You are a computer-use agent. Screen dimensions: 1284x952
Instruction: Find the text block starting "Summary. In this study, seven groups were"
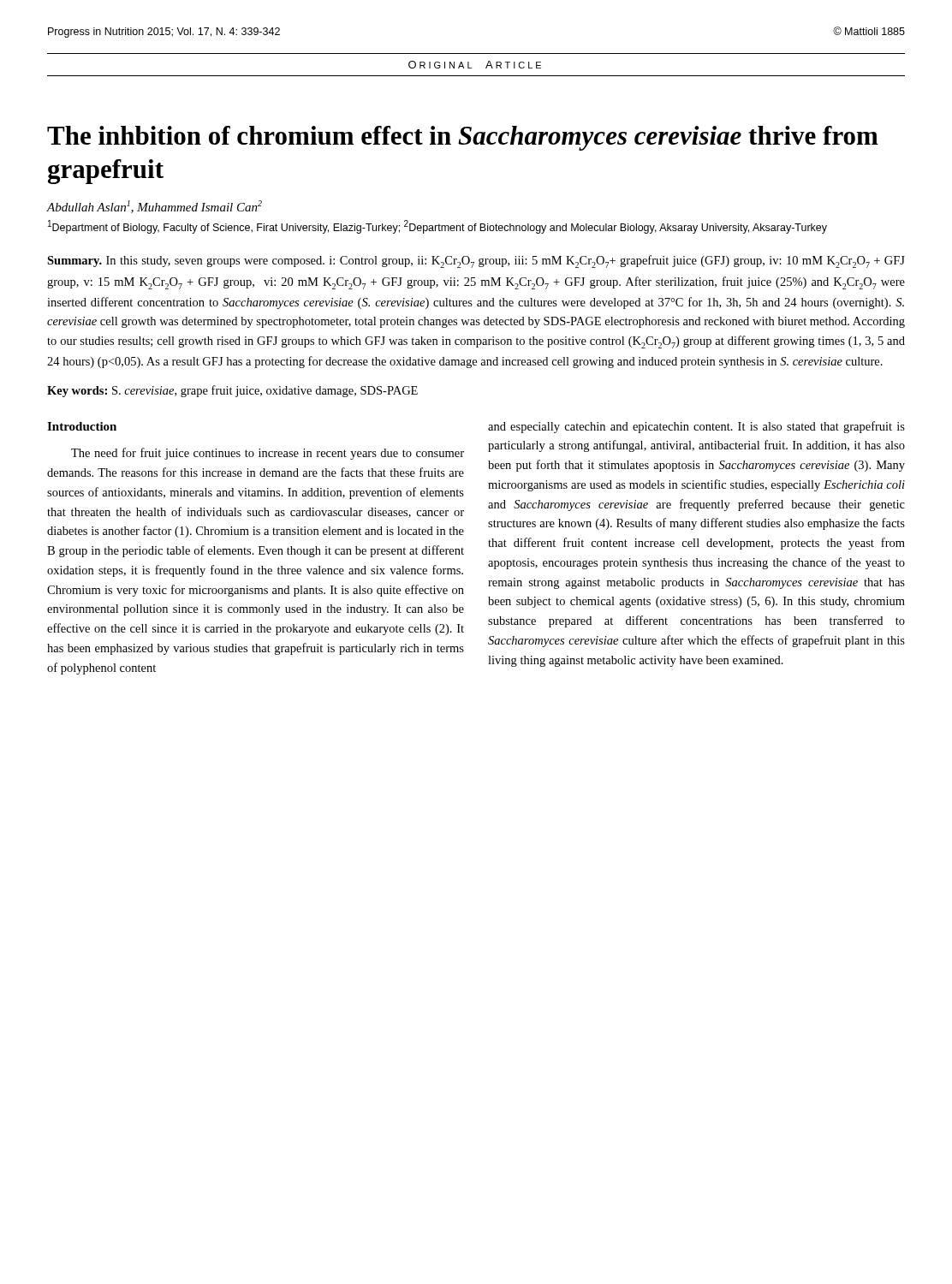coord(476,311)
